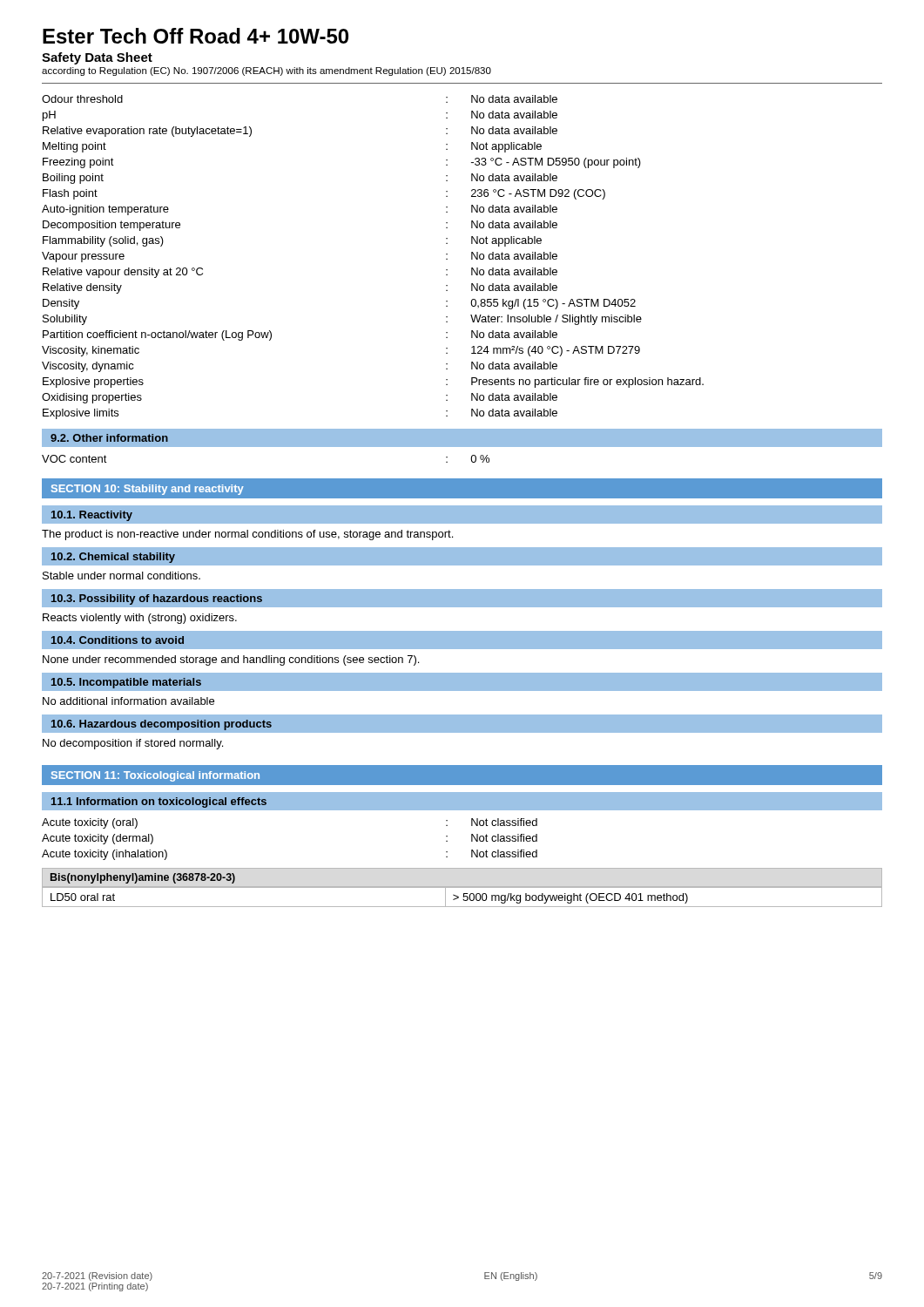This screenshot has width=924, height=1307.
Task: Where does it say "Ester Tech Off Road 4+ 10W-50"?
Action: 196,36
